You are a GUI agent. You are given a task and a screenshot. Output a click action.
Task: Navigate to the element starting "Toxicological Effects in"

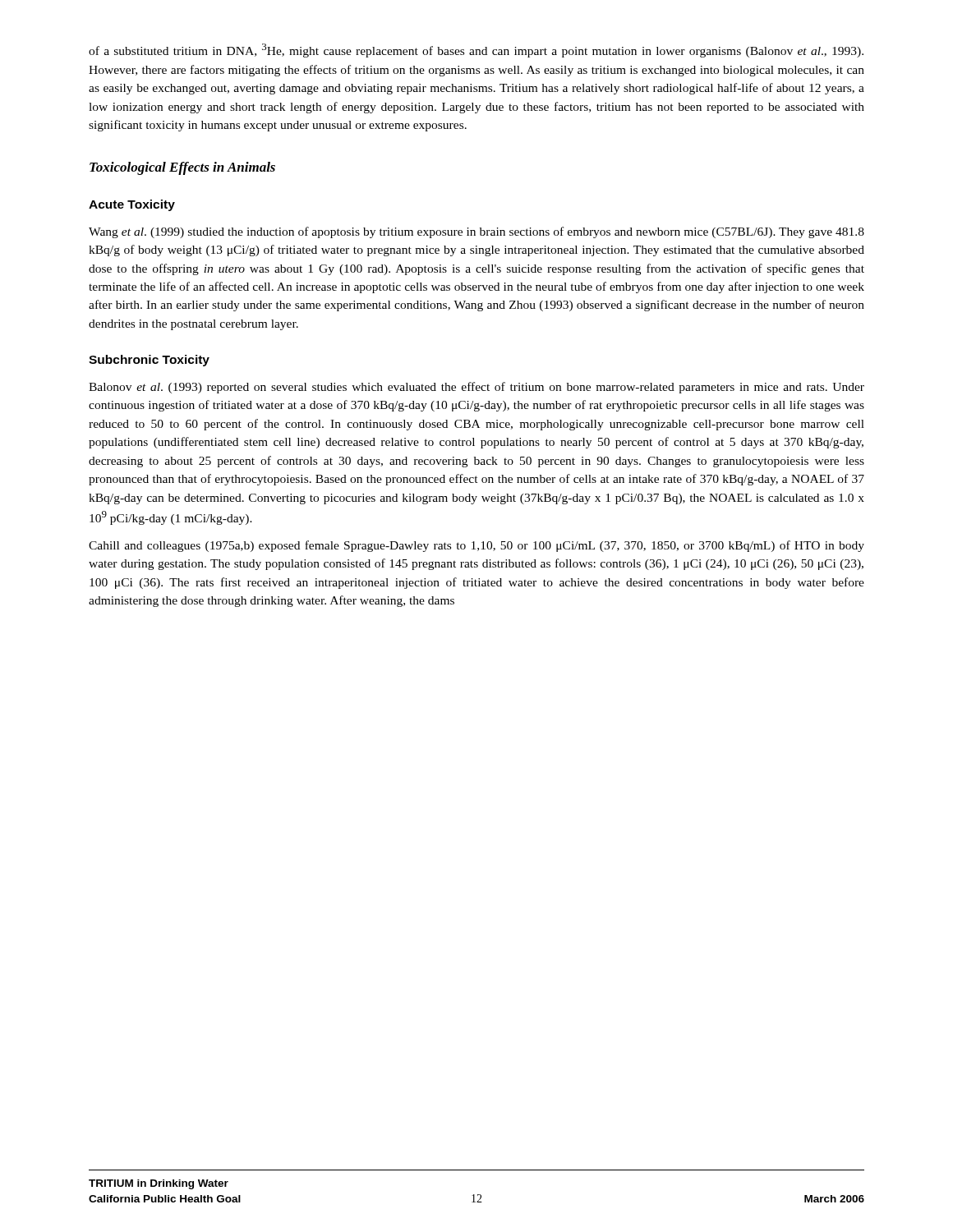tap(182, 167)
